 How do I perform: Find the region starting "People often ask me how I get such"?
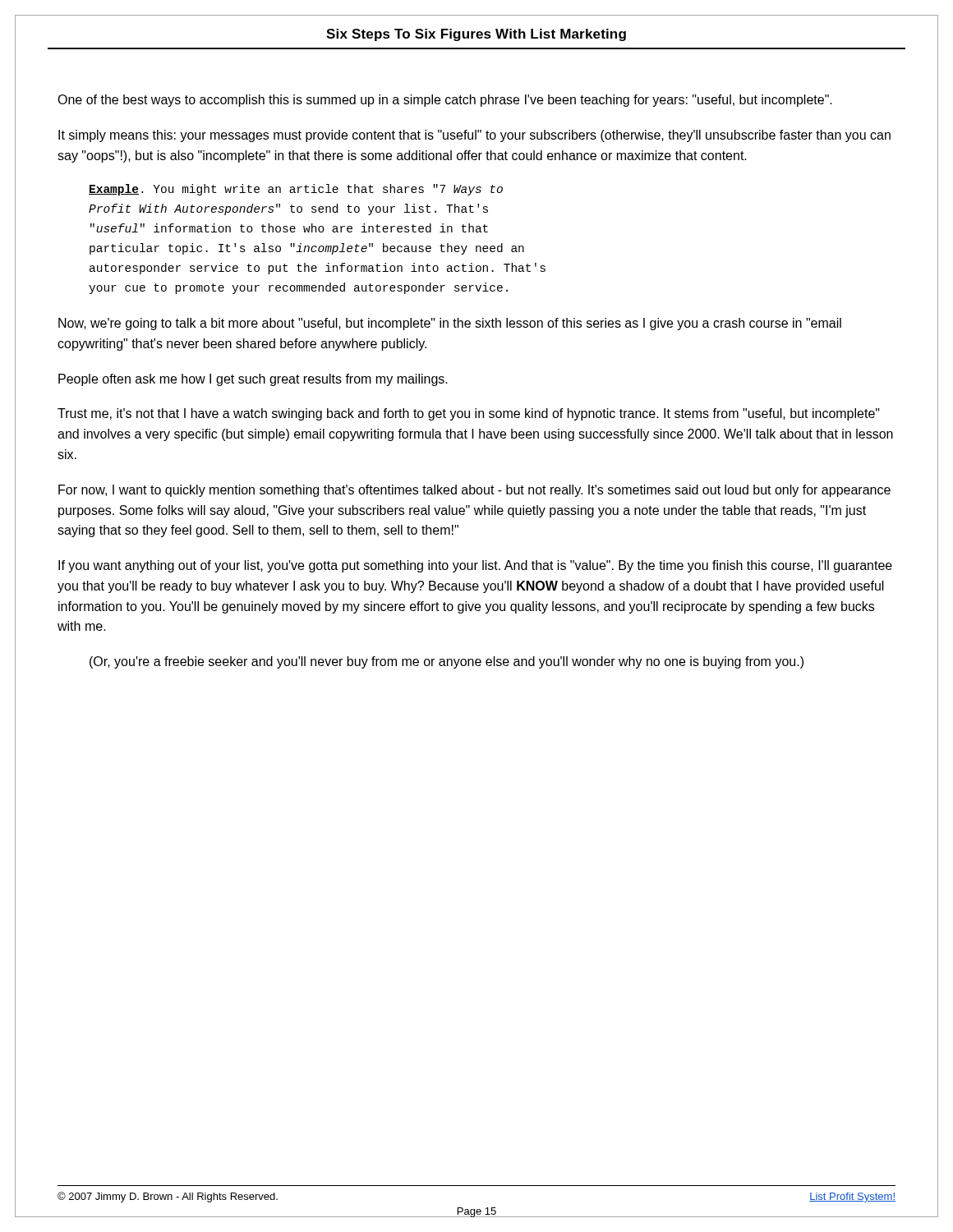(x=253, y=379)
